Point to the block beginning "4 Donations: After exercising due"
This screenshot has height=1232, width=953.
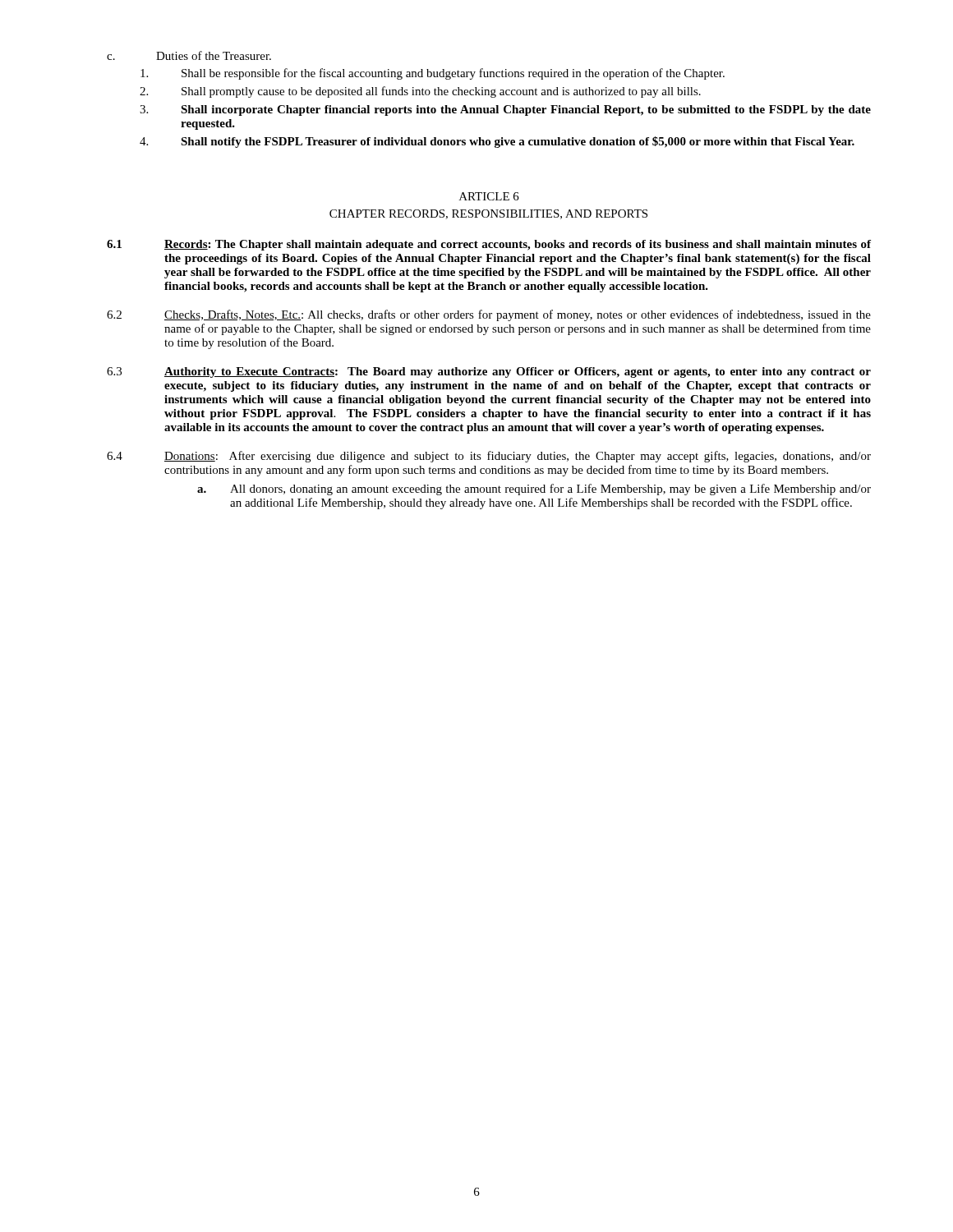pyautogui.click(x=489, y=463)
